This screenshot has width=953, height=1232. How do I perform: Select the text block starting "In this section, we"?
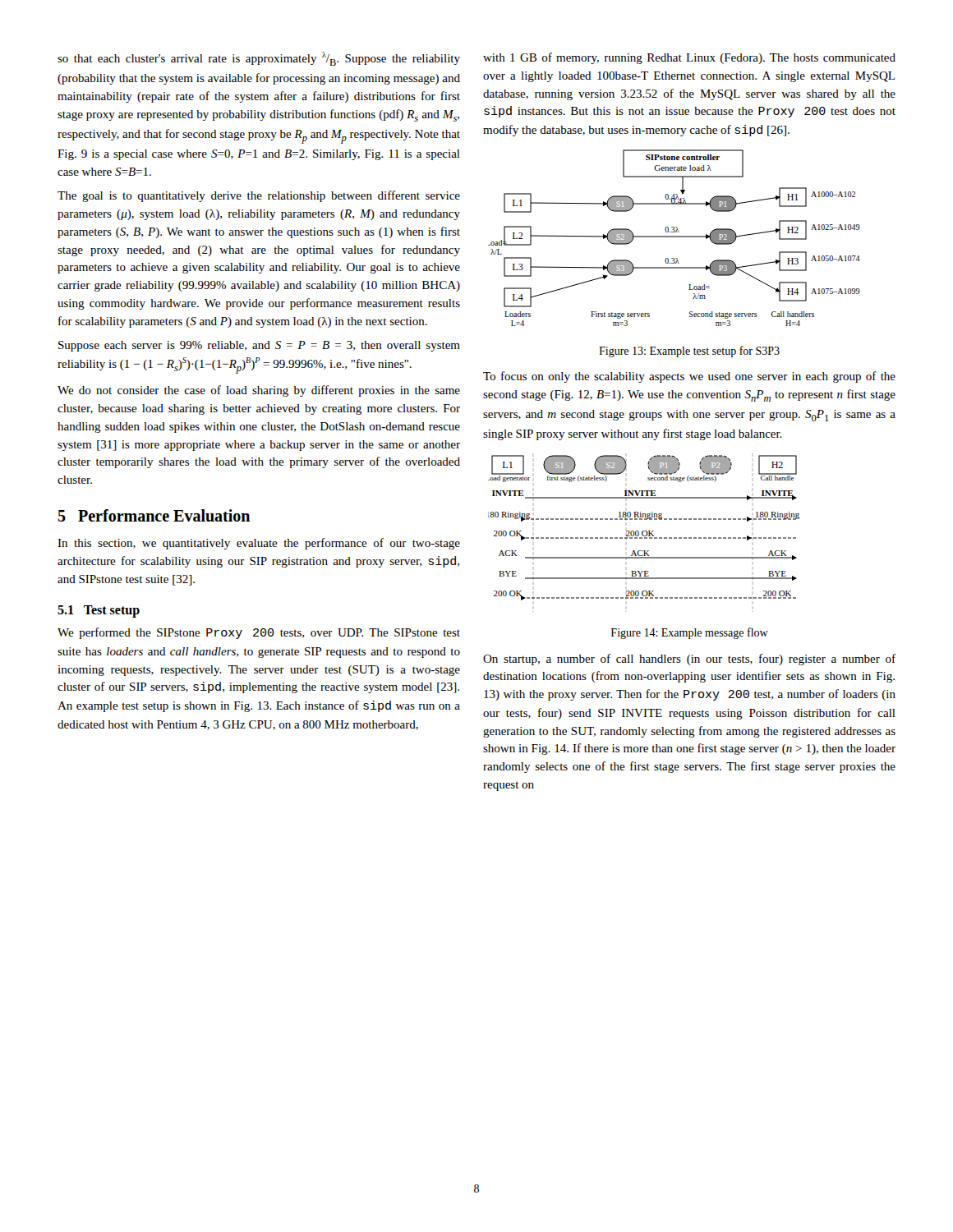[259, 562]
